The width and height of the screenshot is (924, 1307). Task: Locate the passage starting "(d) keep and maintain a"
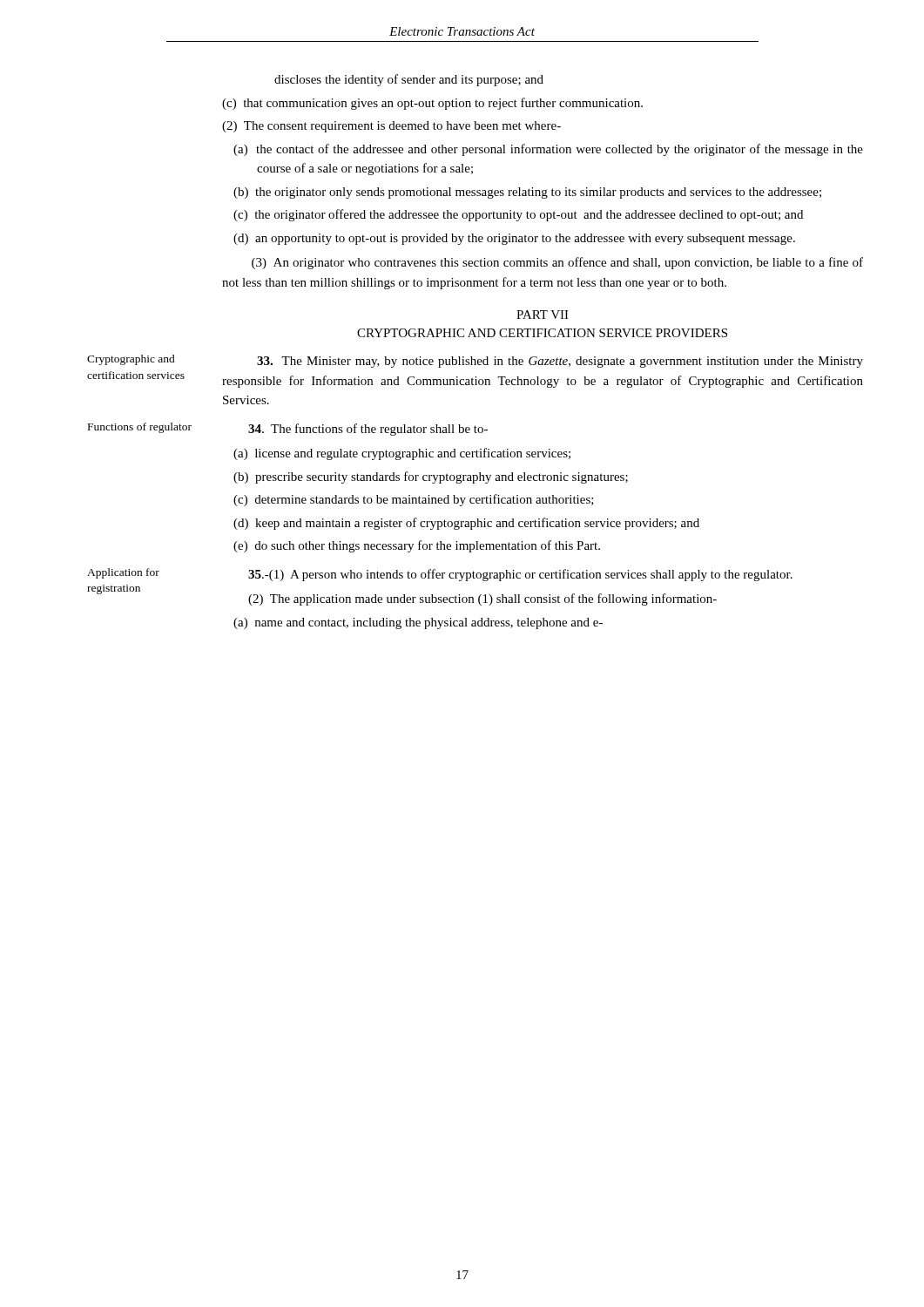548,523
